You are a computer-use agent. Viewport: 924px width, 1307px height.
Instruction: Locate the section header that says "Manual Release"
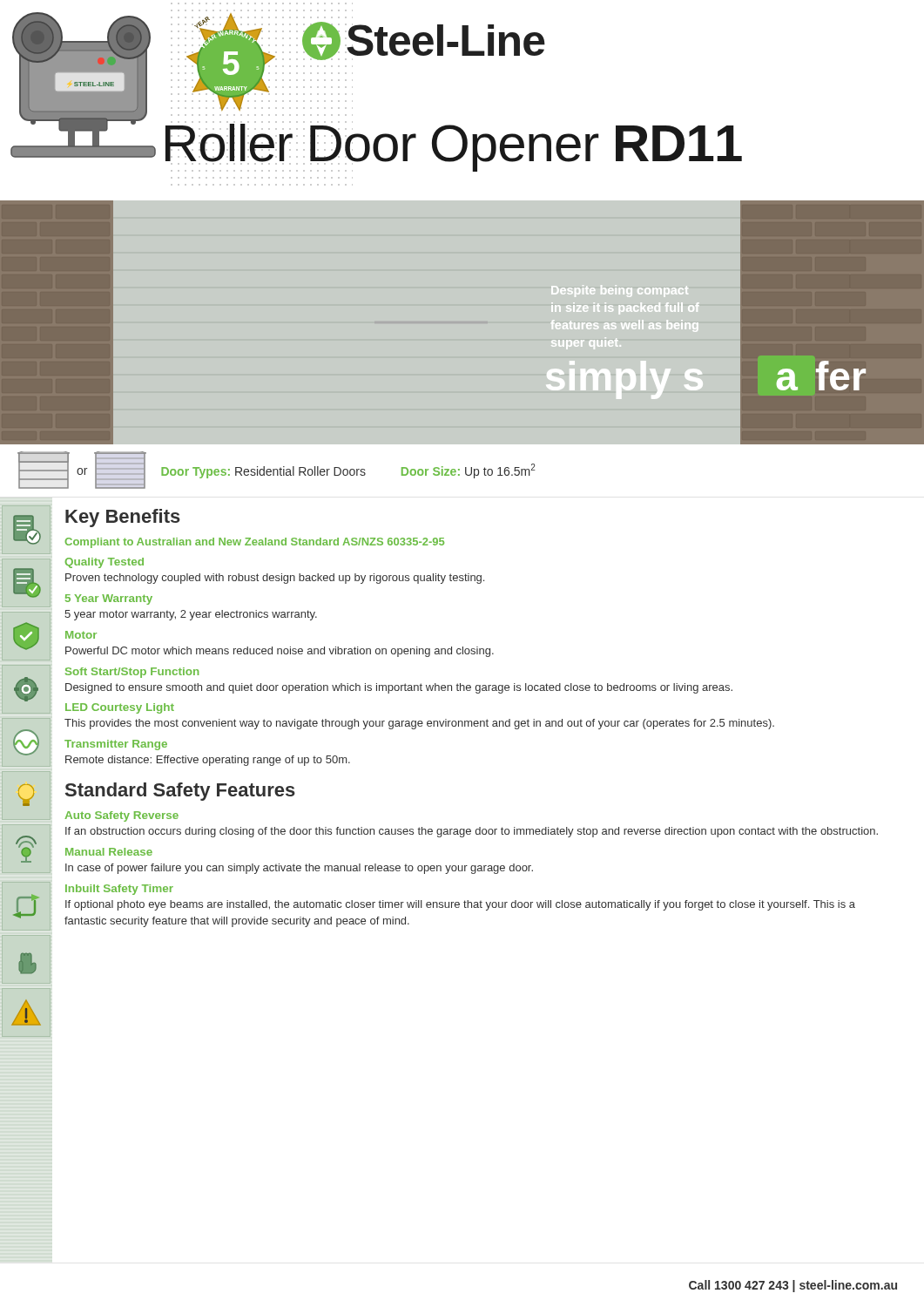point(109,852)
